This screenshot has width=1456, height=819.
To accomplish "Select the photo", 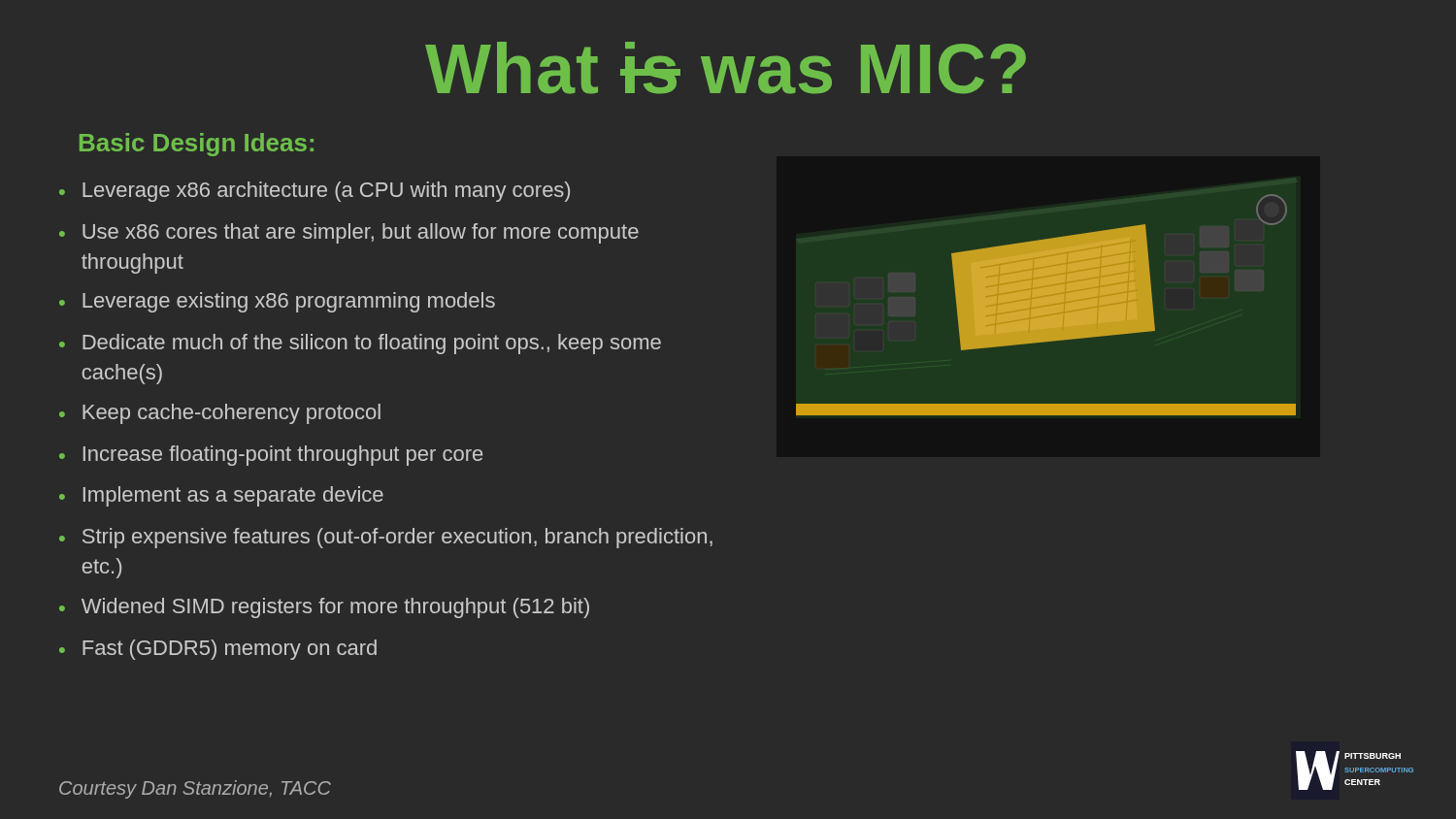I will [1048, 309].
